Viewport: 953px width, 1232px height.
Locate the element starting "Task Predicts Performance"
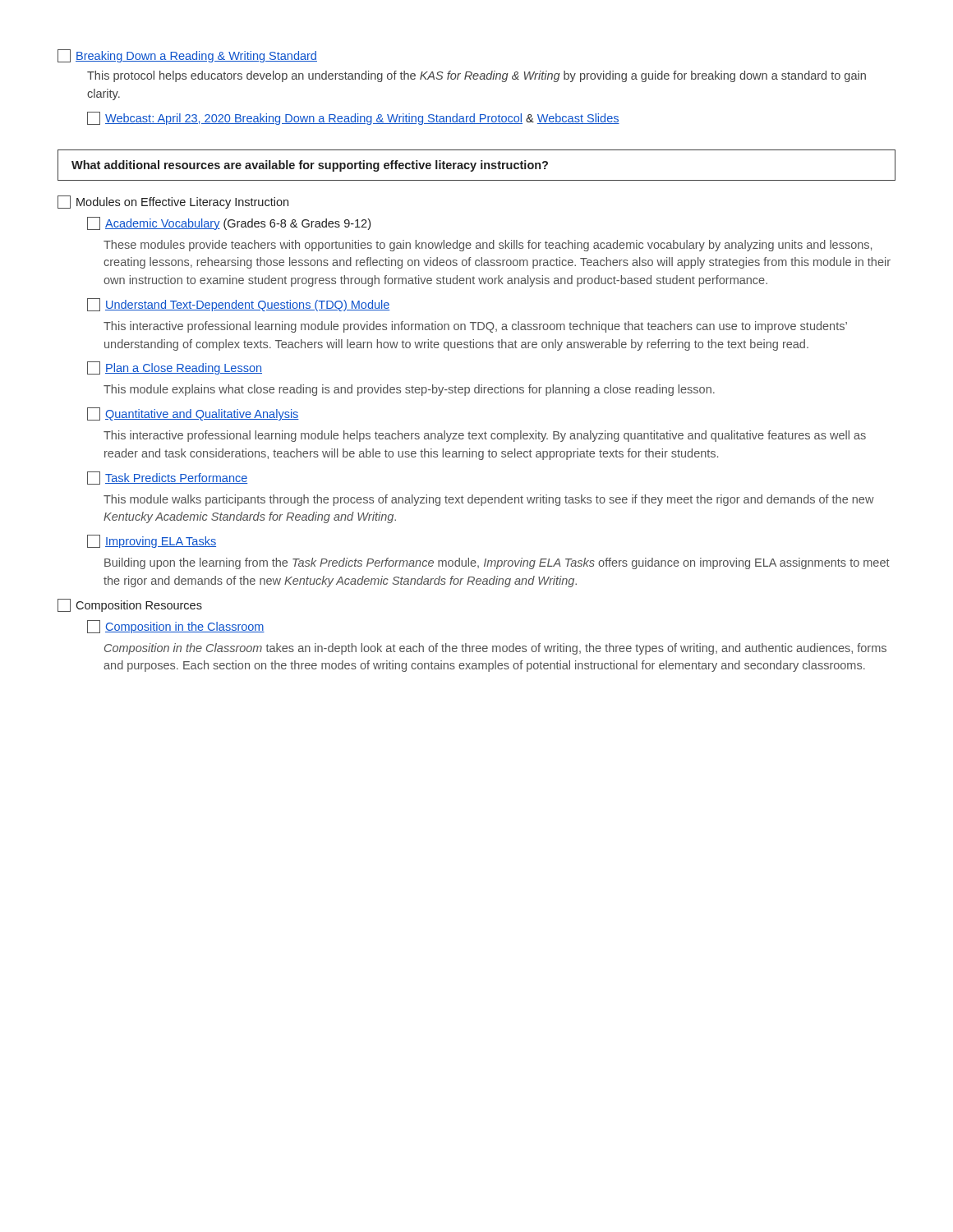[167, 478]
